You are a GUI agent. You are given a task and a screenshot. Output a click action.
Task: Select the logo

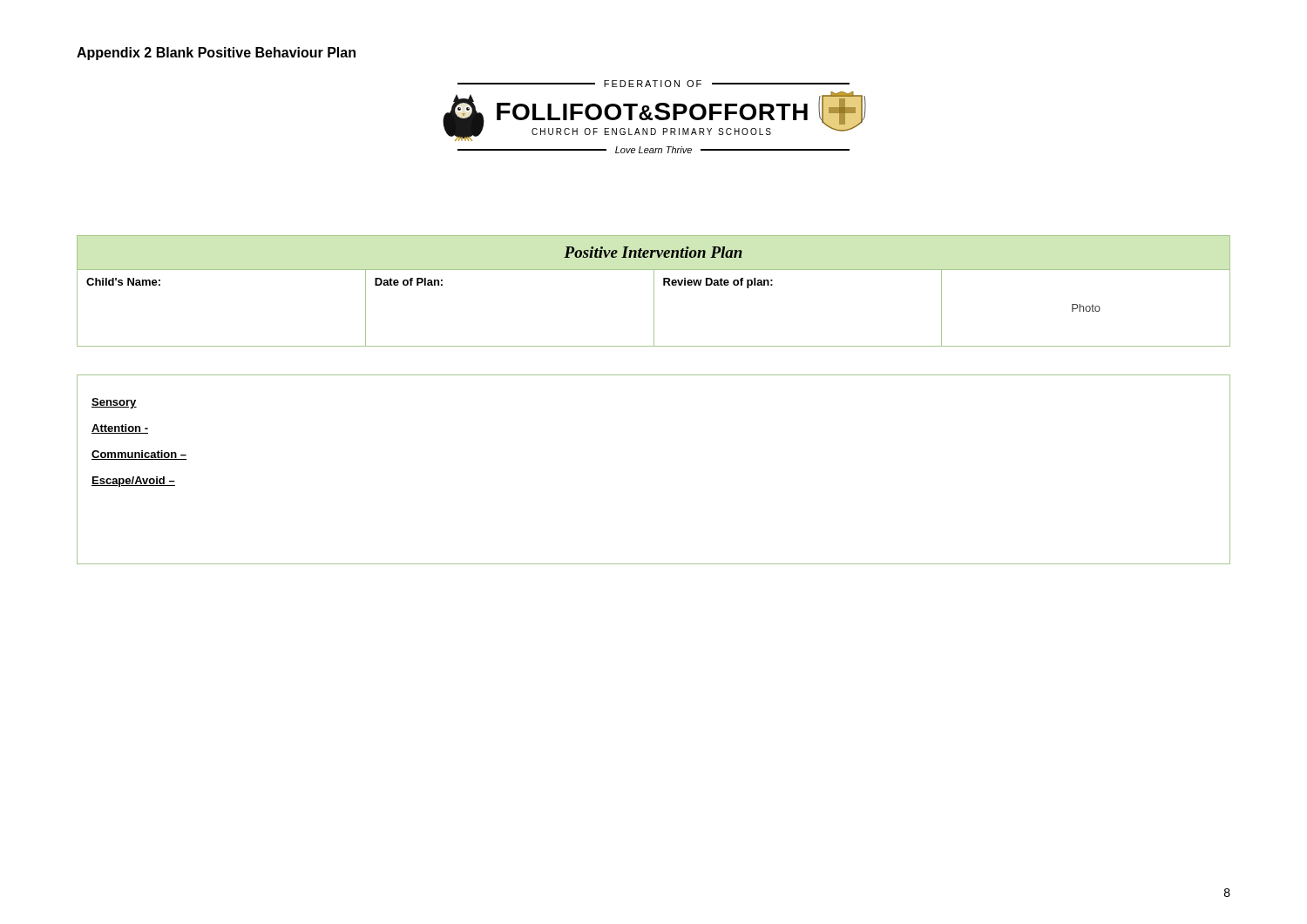(x=654, y=117)
